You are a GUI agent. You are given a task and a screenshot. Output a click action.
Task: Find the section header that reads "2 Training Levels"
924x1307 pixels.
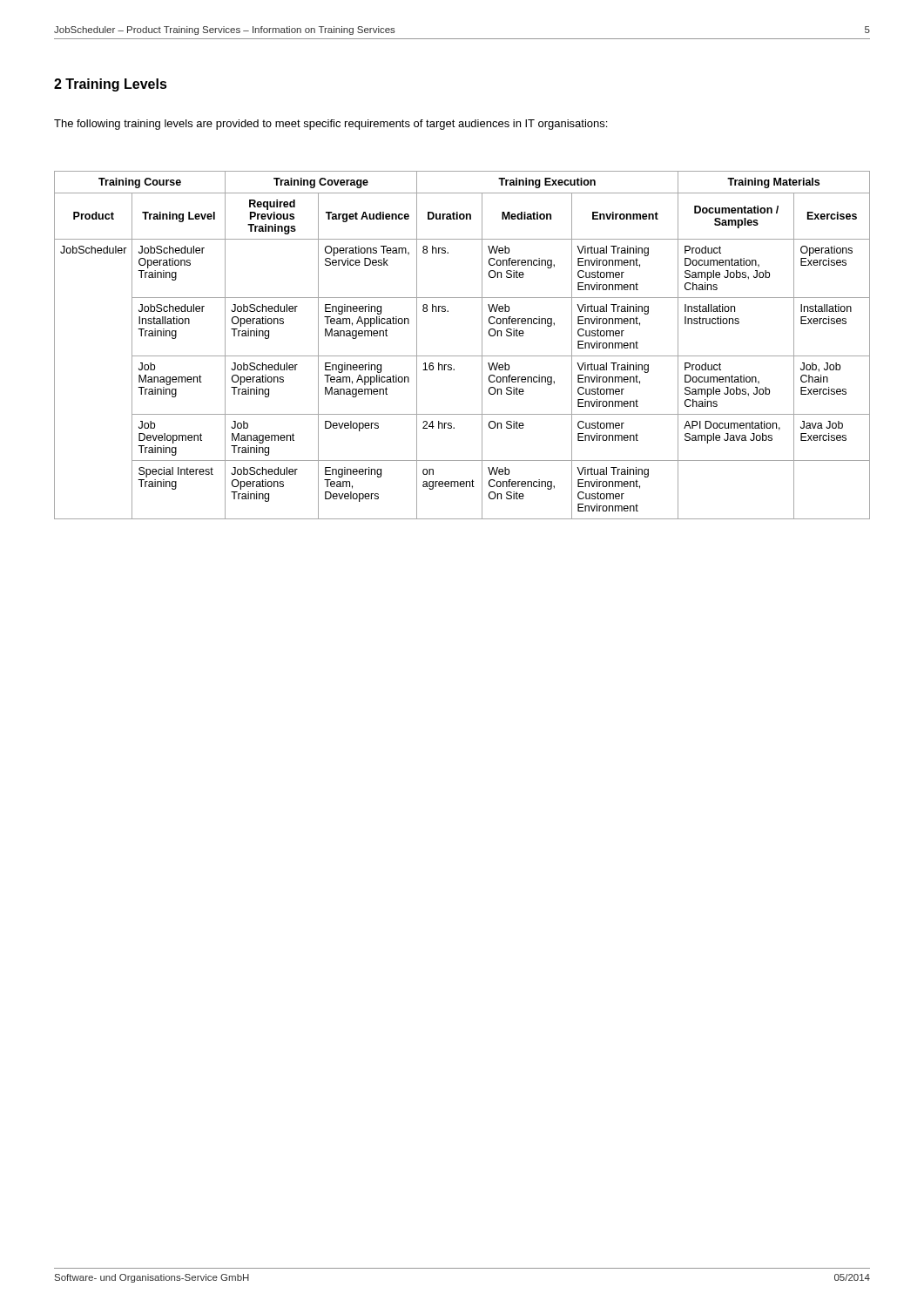111,85
